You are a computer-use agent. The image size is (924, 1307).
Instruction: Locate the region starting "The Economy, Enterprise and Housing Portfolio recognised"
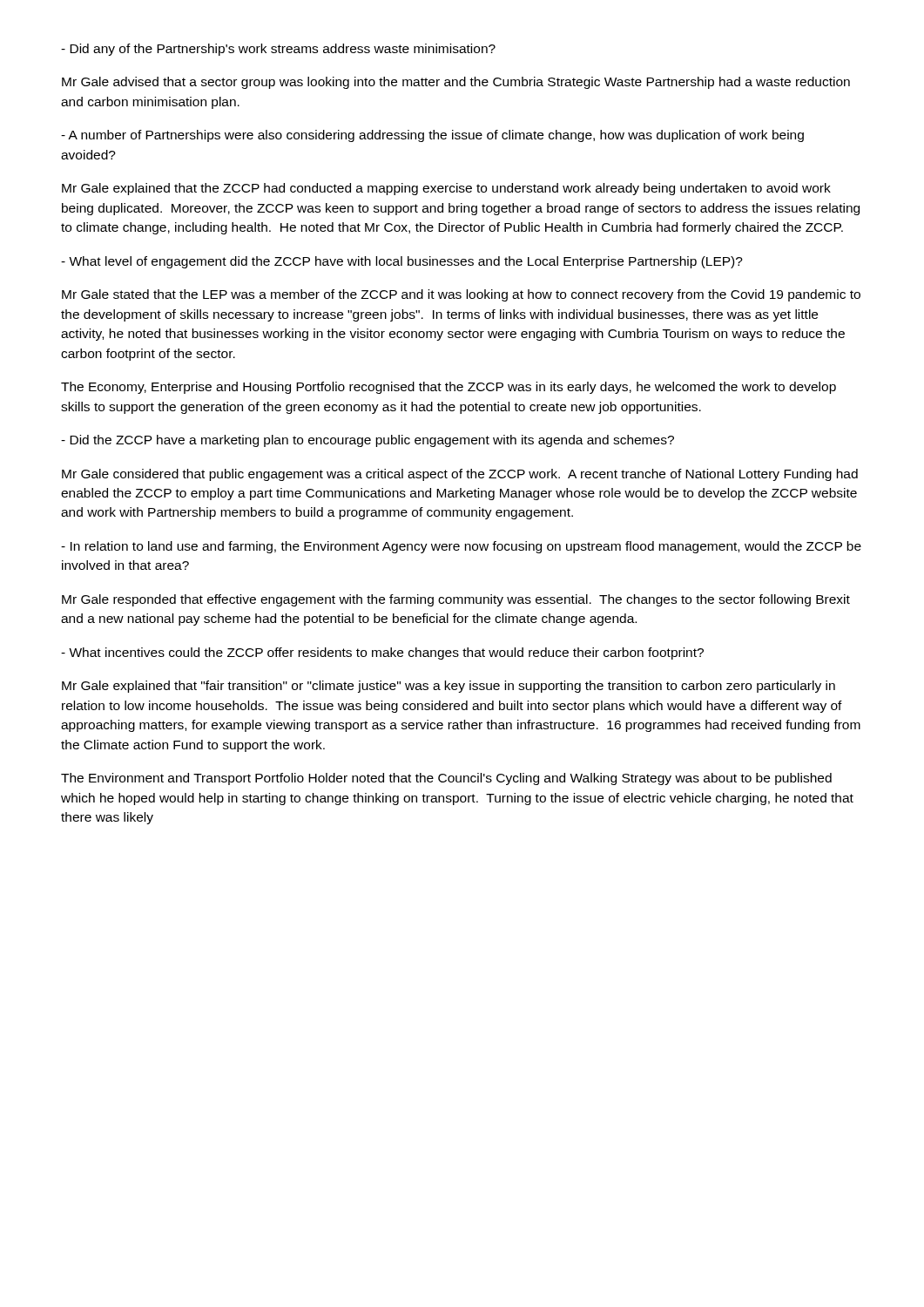coord(449,396)
